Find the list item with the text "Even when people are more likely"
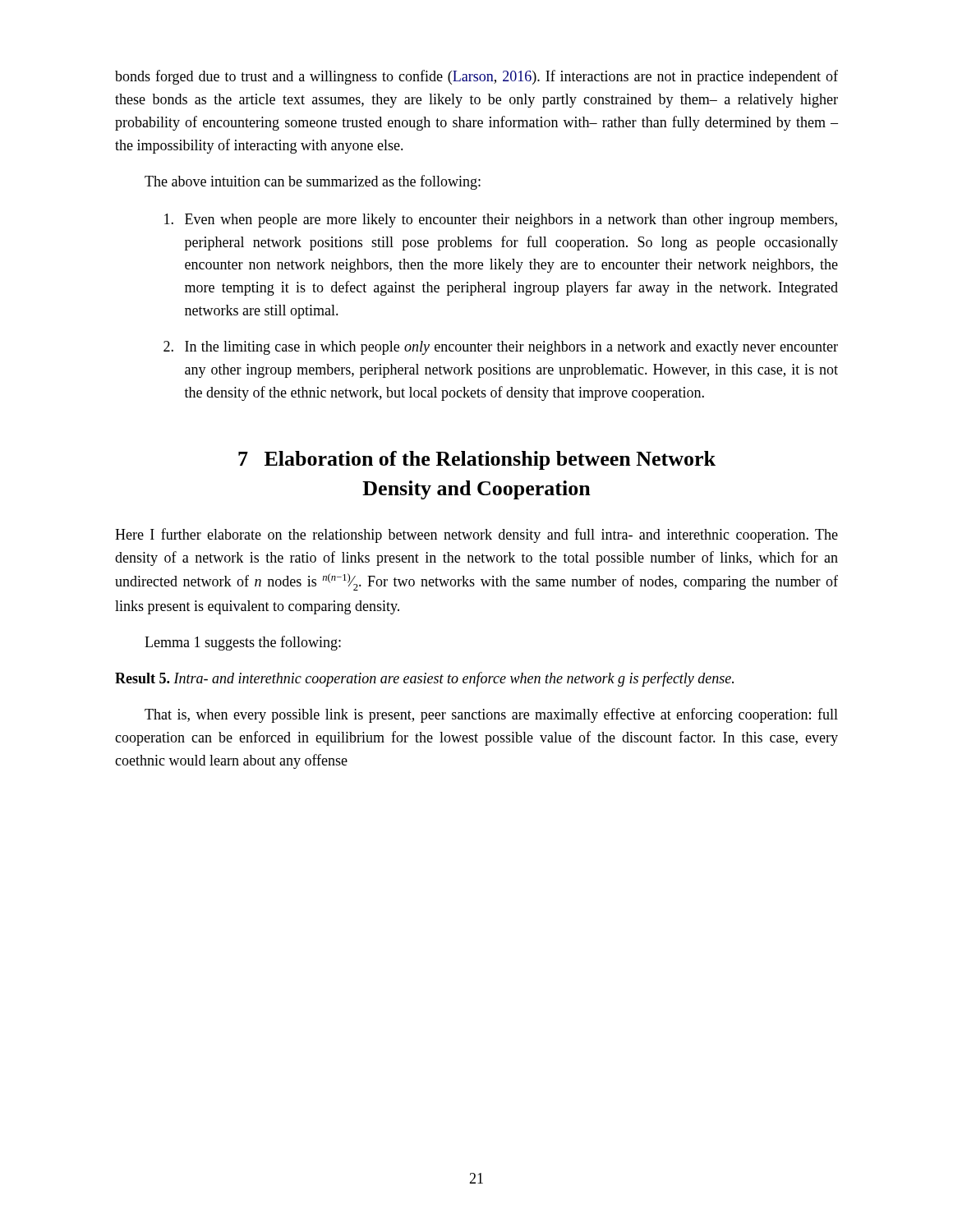 coord(491,266)
